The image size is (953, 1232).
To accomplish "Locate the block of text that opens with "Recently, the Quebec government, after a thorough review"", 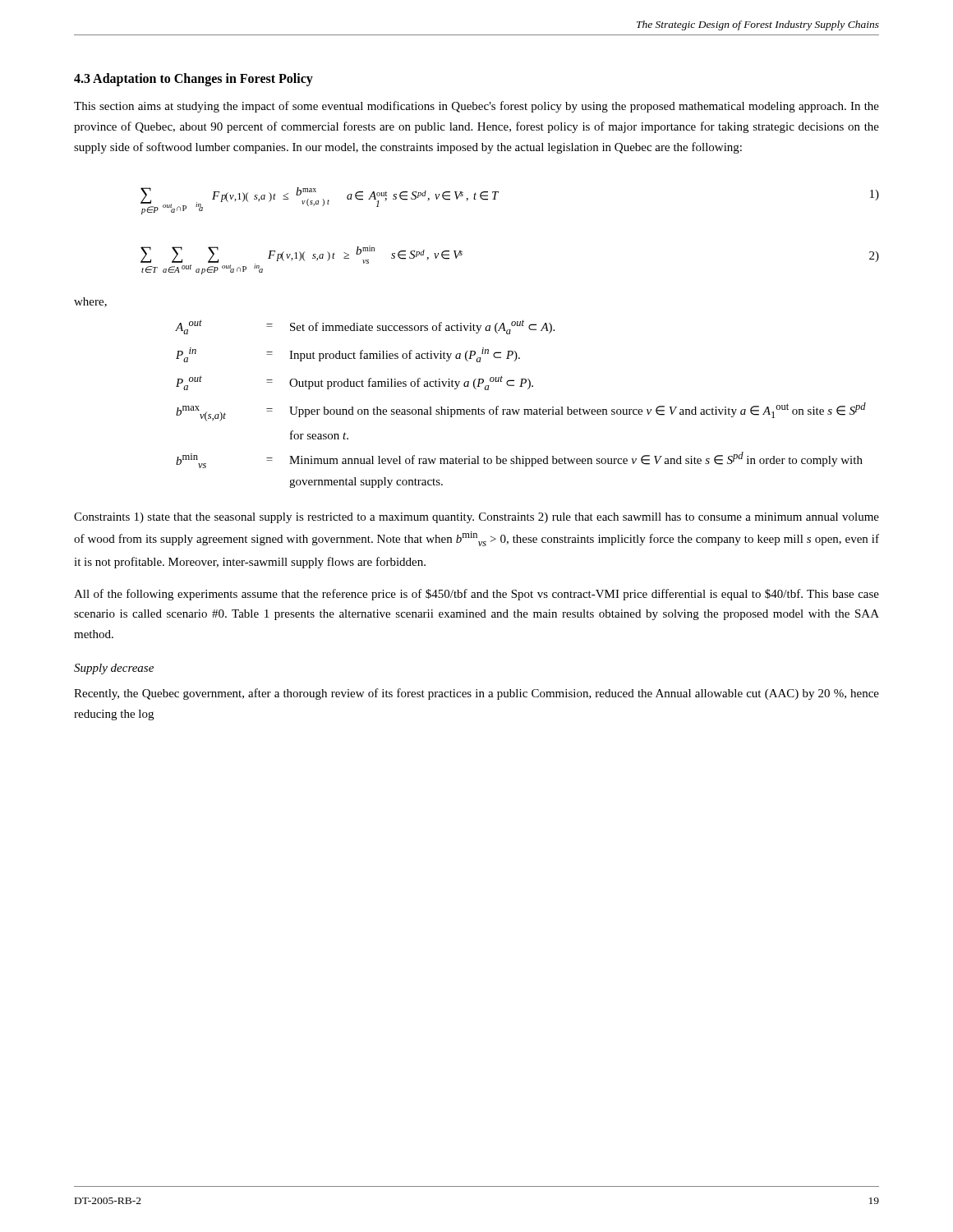I will point(476,703).
